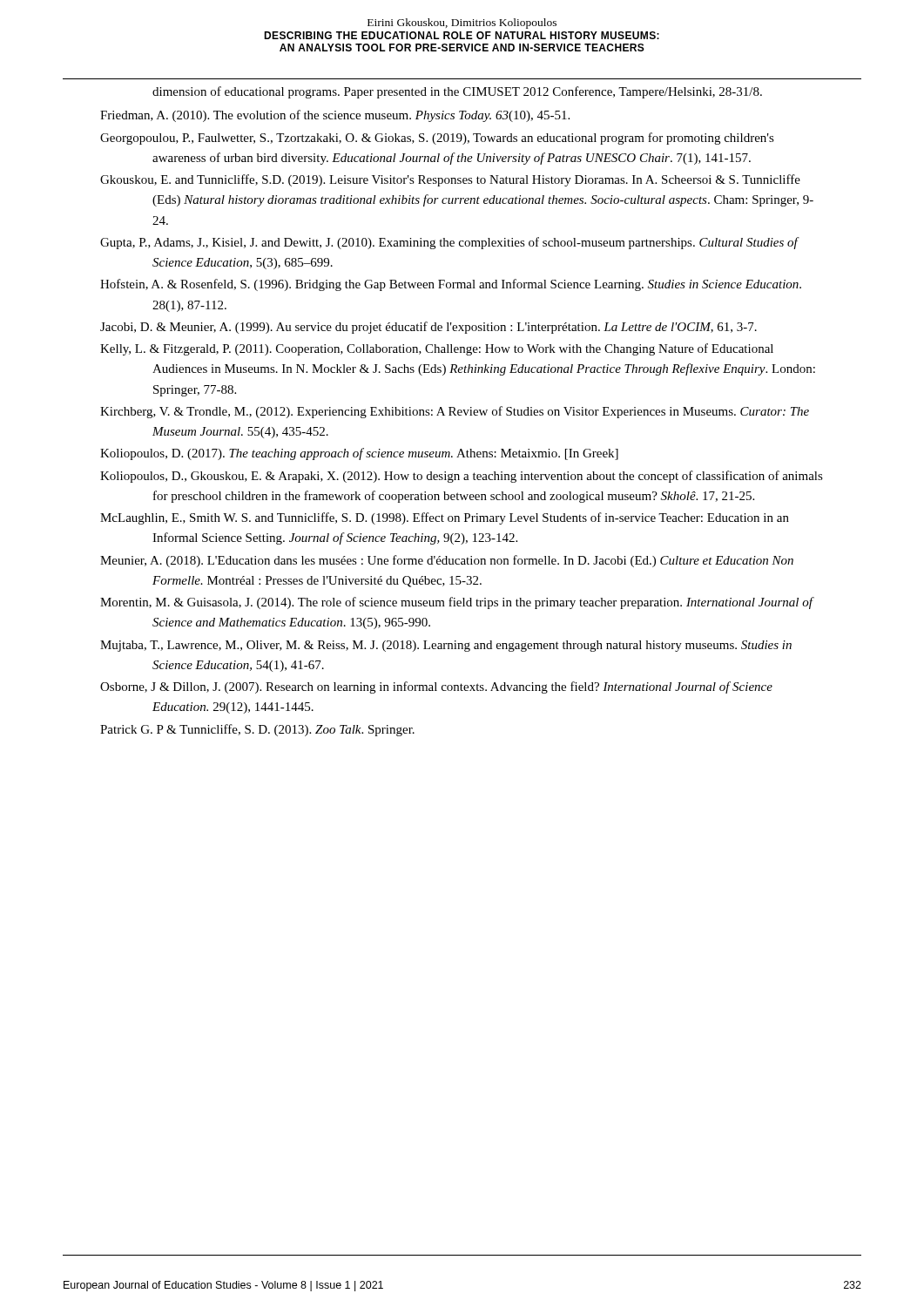This screenshot has width=924, height=1307.
Task: Click on the passage starting "Morentin, M. & Guisasola,"
Action: click(456, 612)
